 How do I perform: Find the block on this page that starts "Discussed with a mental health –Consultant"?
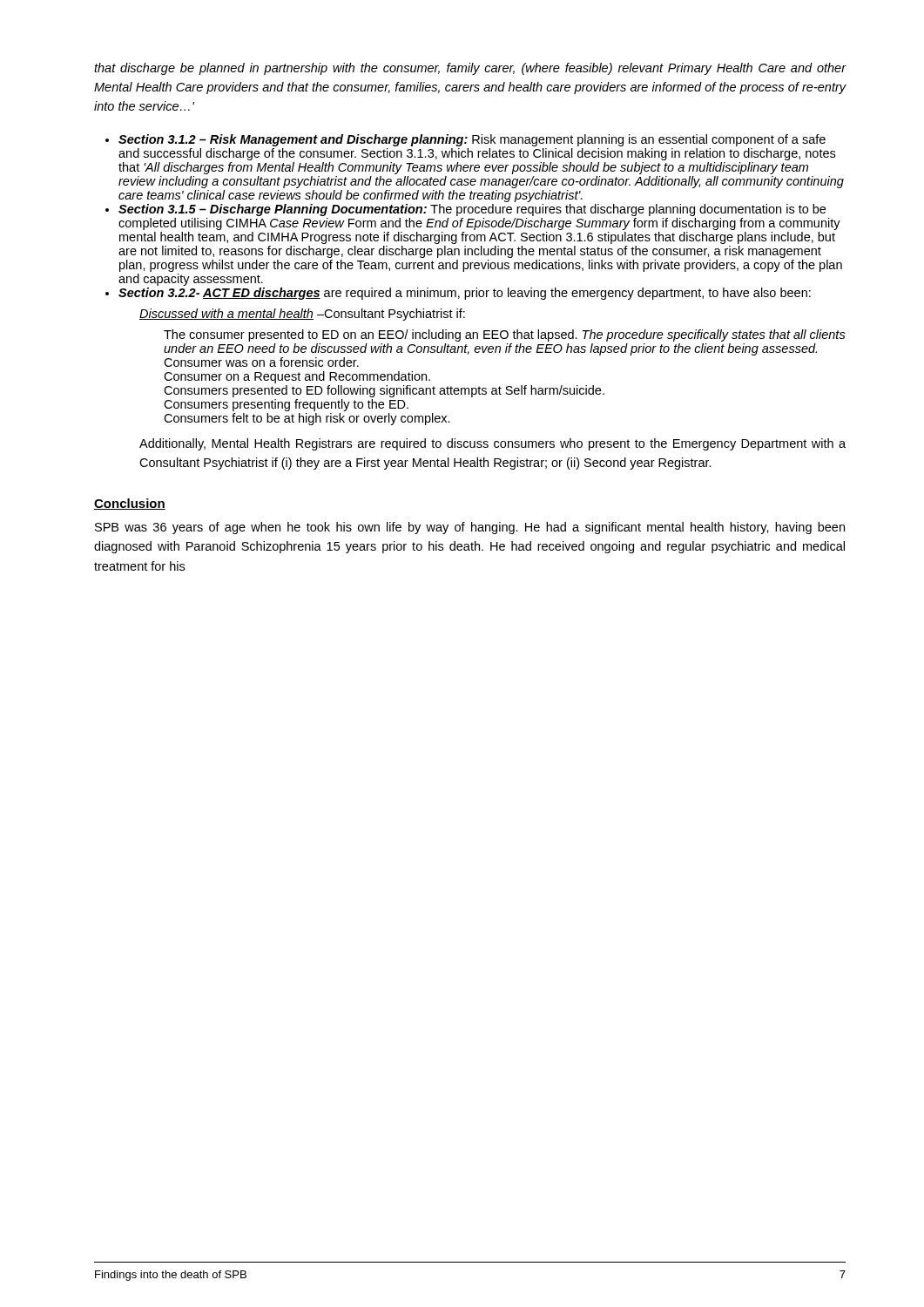(x=492, y=390)
